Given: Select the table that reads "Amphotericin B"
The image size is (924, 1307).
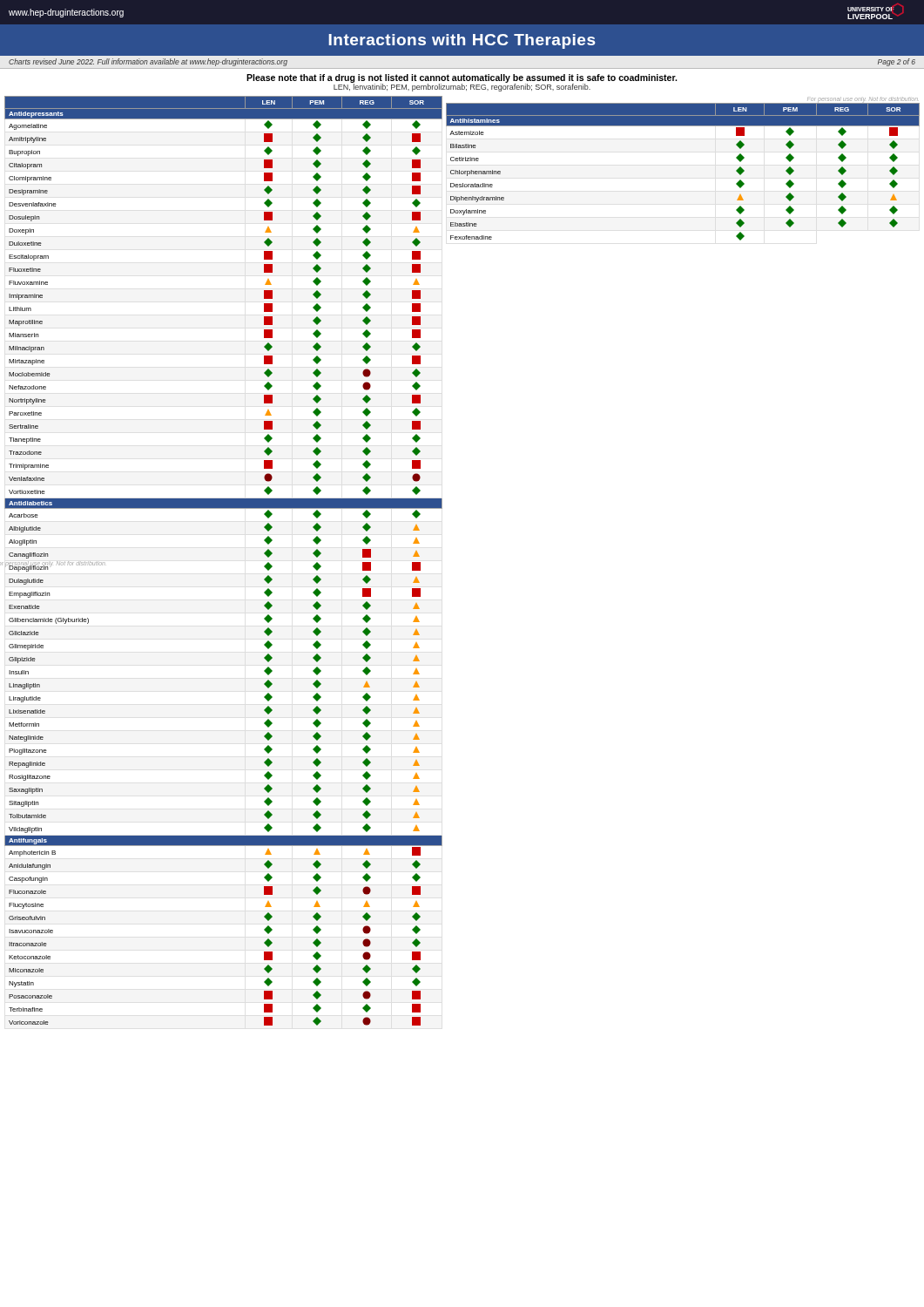Looking at the screenshot, I should (x=223, y=562).
